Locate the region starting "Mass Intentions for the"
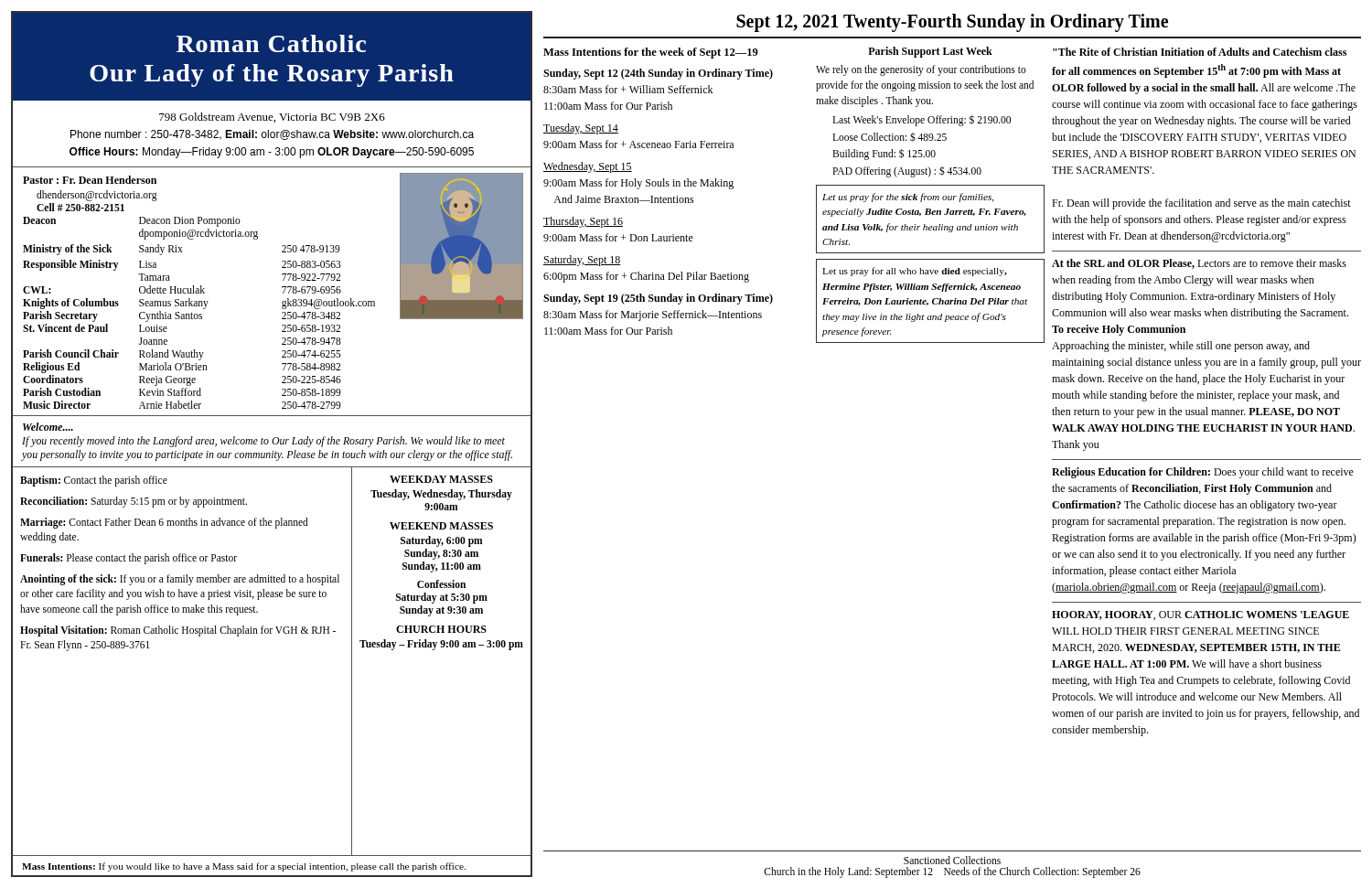The height and width of the screenshot is (888, 1372). coord(651,52)
